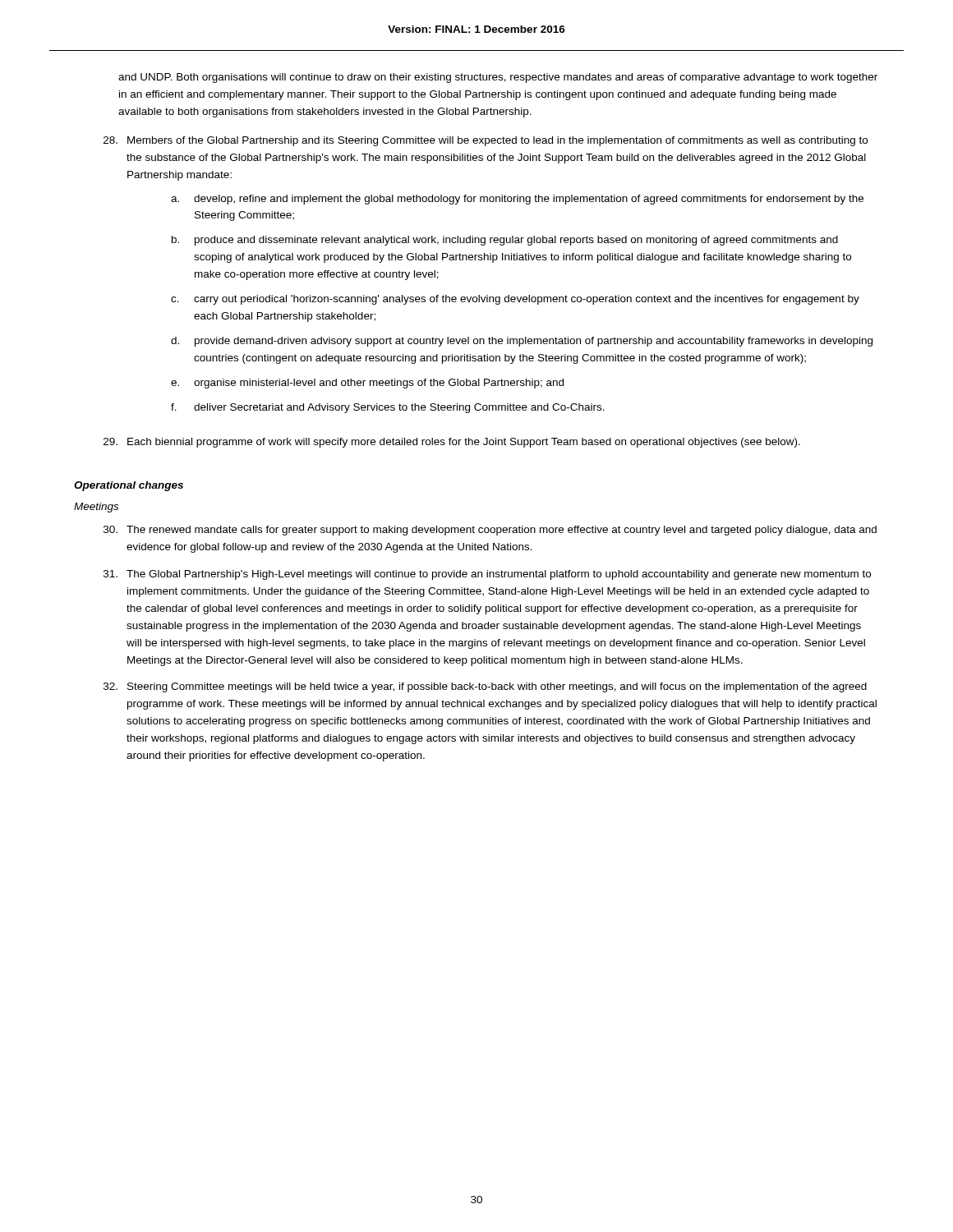Locate the block starting "32. Steering Committee meetings"

click(476, 722)
